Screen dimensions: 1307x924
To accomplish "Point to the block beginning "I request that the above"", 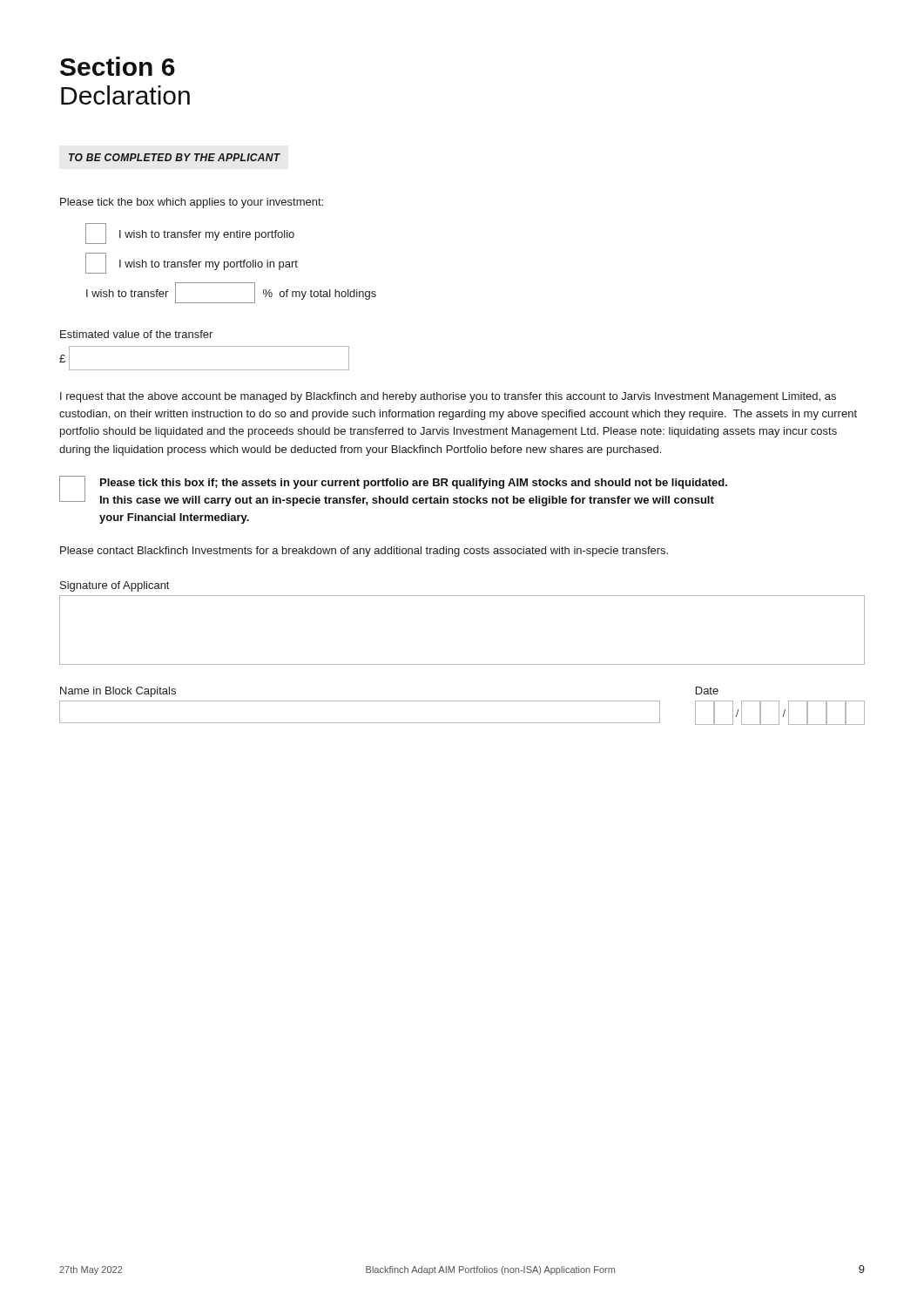I will (458, 422).
